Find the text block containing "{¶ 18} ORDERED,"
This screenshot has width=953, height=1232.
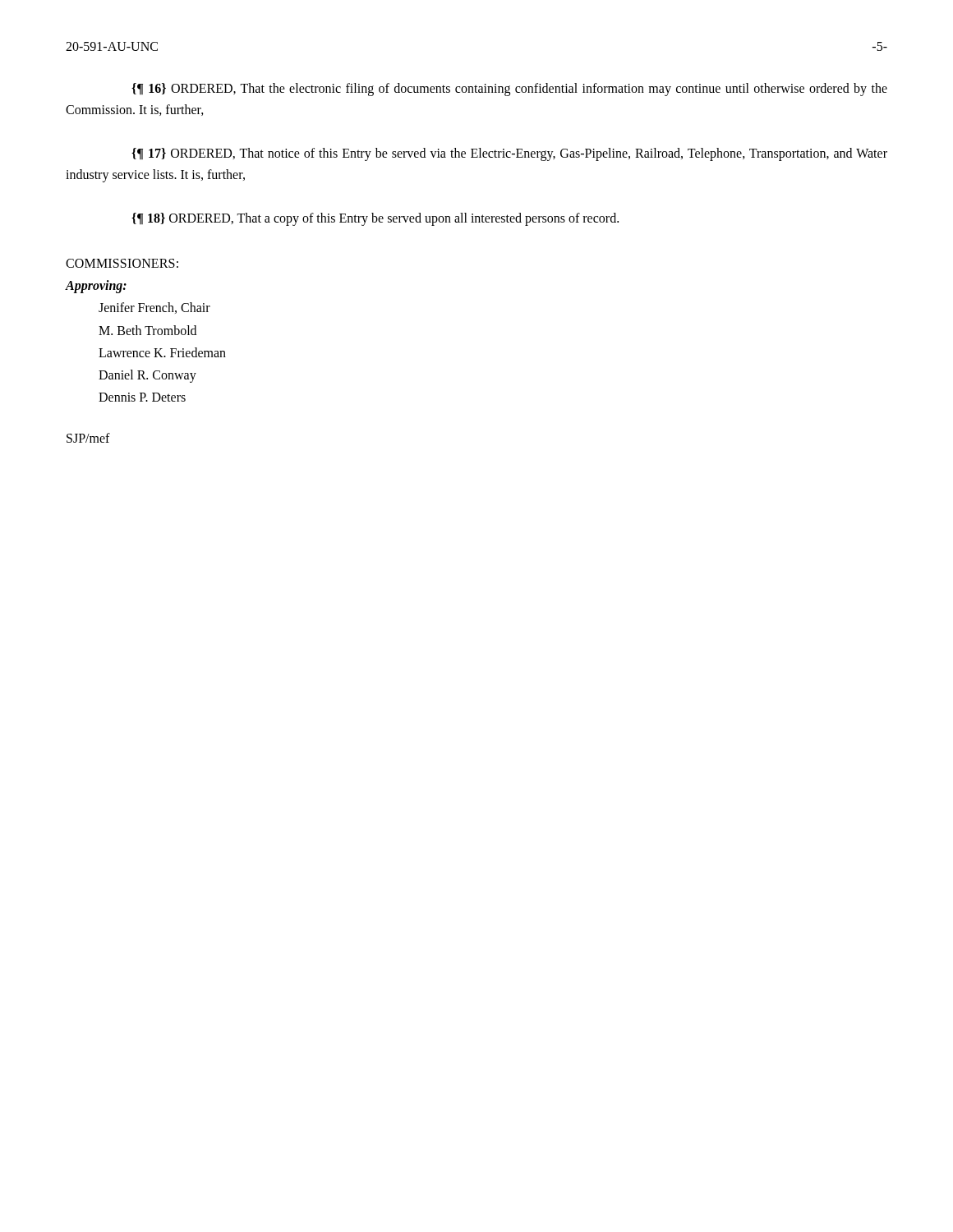375,218
